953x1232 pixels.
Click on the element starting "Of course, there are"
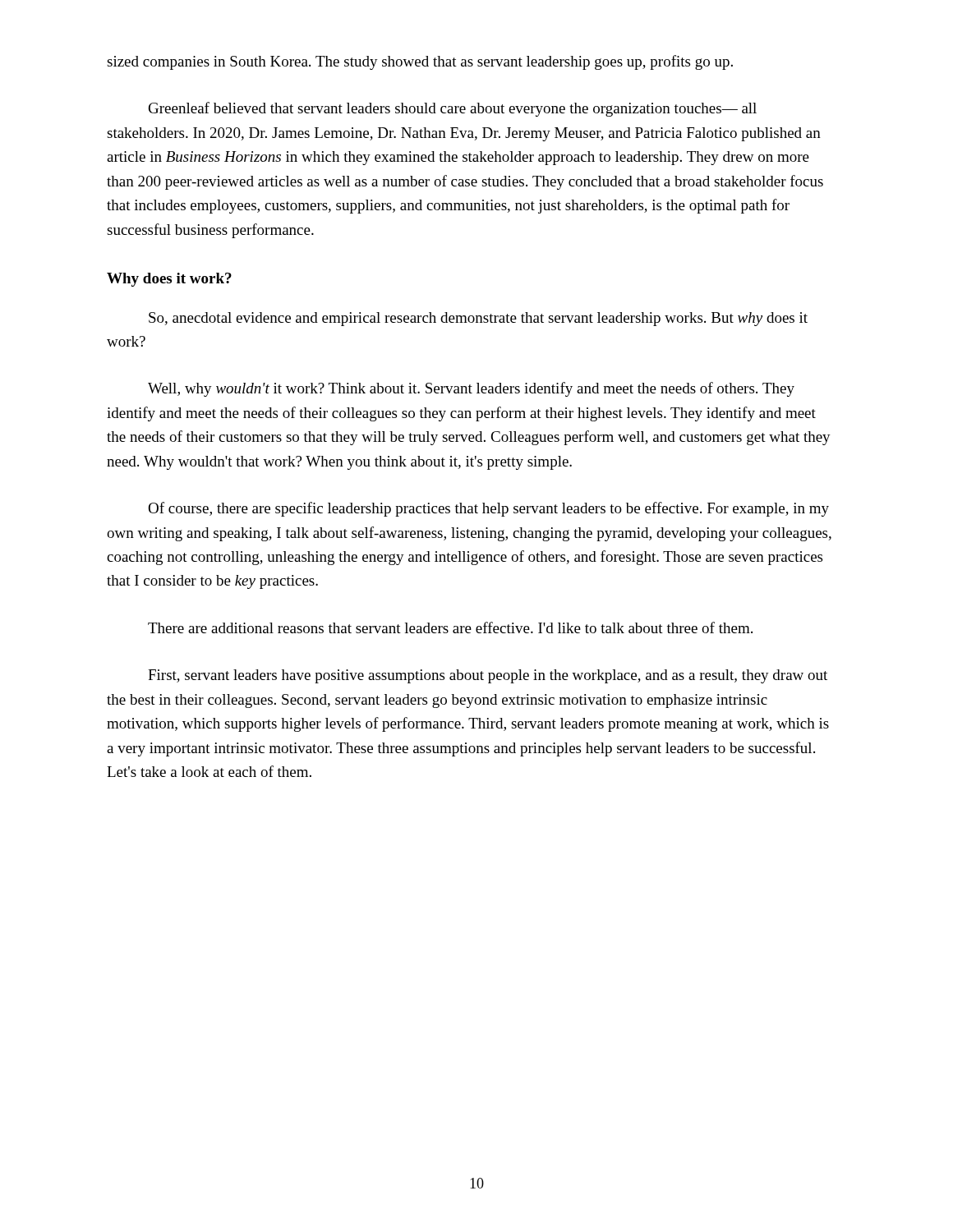pyautogui.click(x=472, y=545)
